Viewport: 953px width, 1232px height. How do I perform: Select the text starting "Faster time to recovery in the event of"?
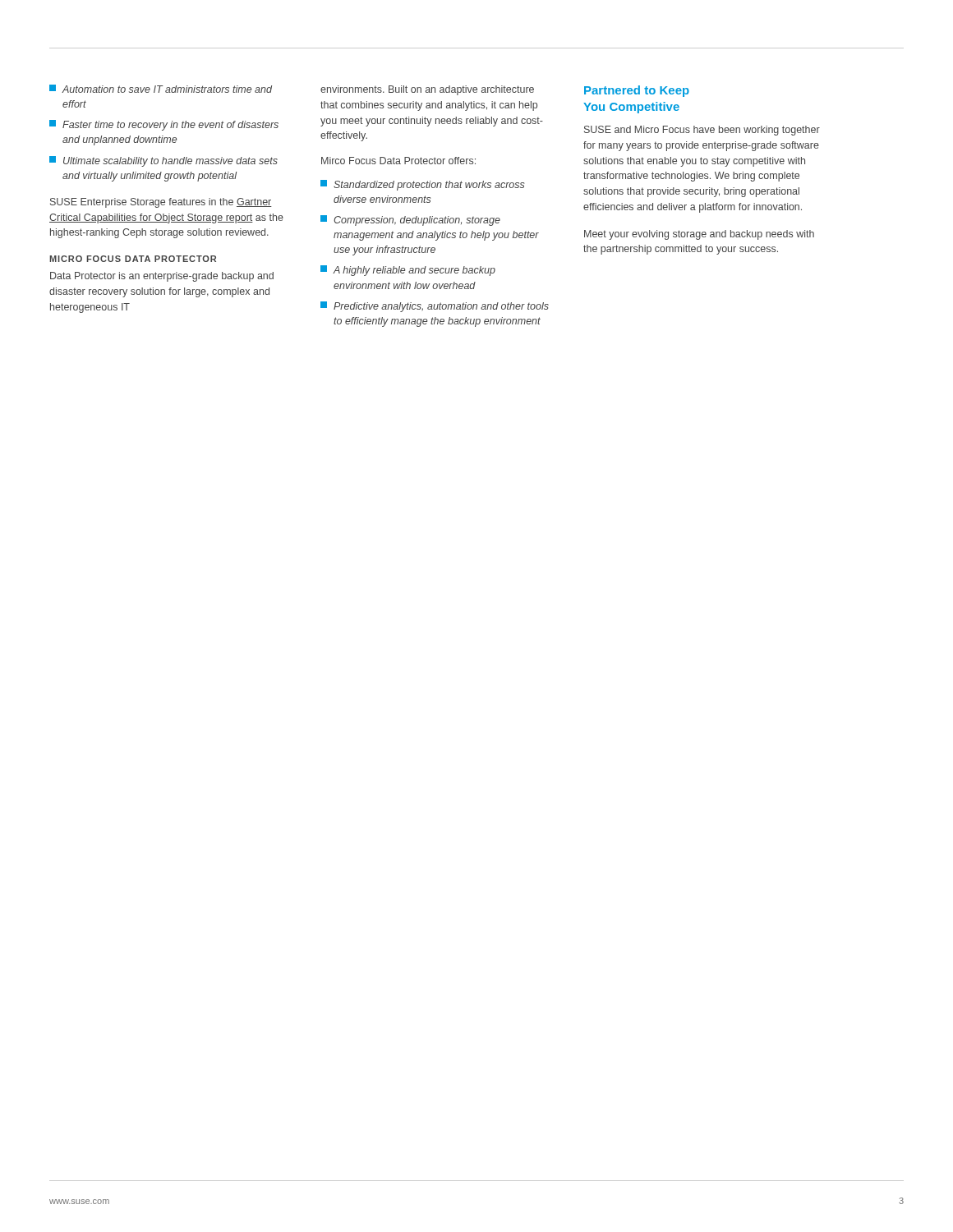click(x=168, y=133)
